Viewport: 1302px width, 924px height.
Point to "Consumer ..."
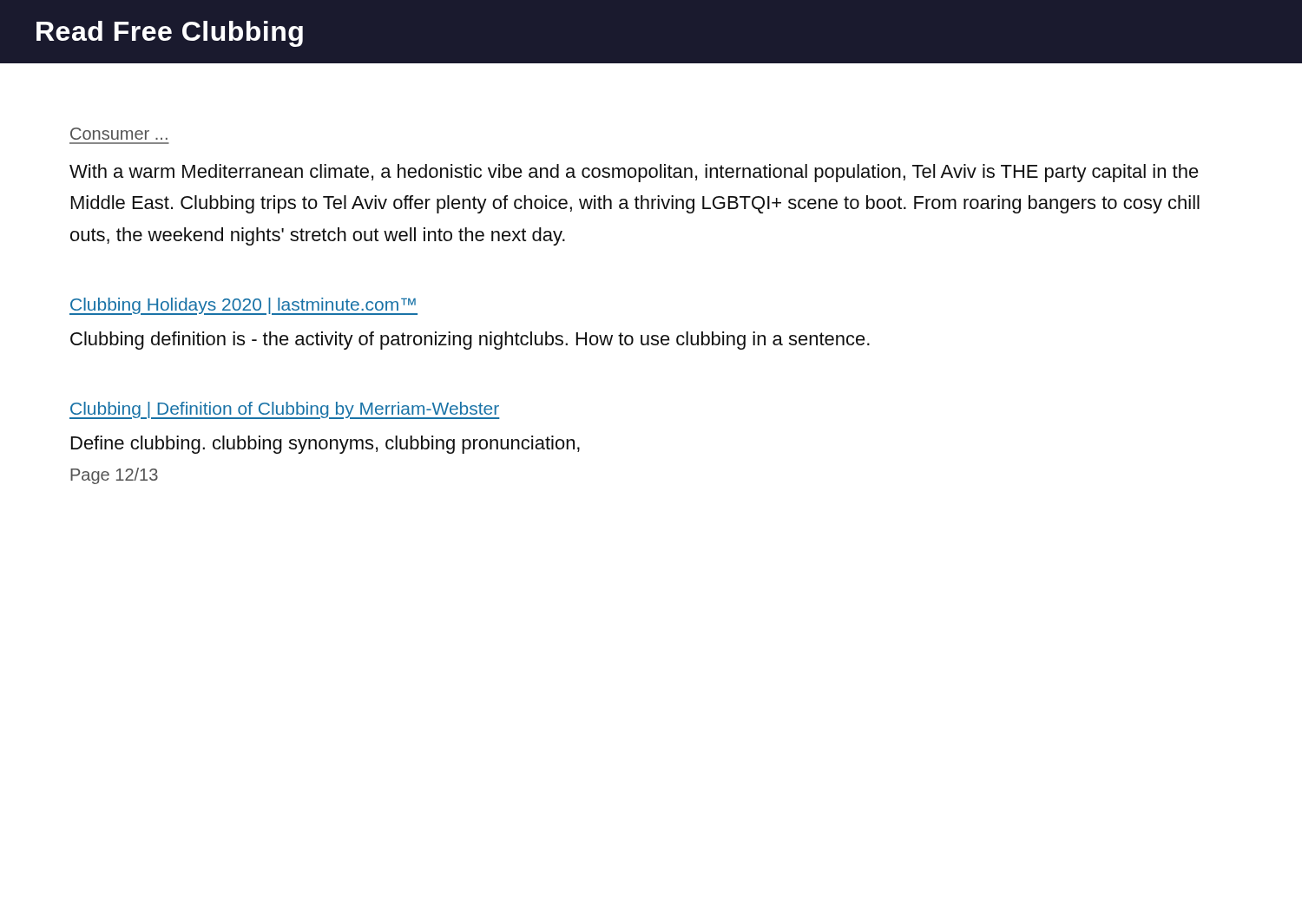click(119, 134)
